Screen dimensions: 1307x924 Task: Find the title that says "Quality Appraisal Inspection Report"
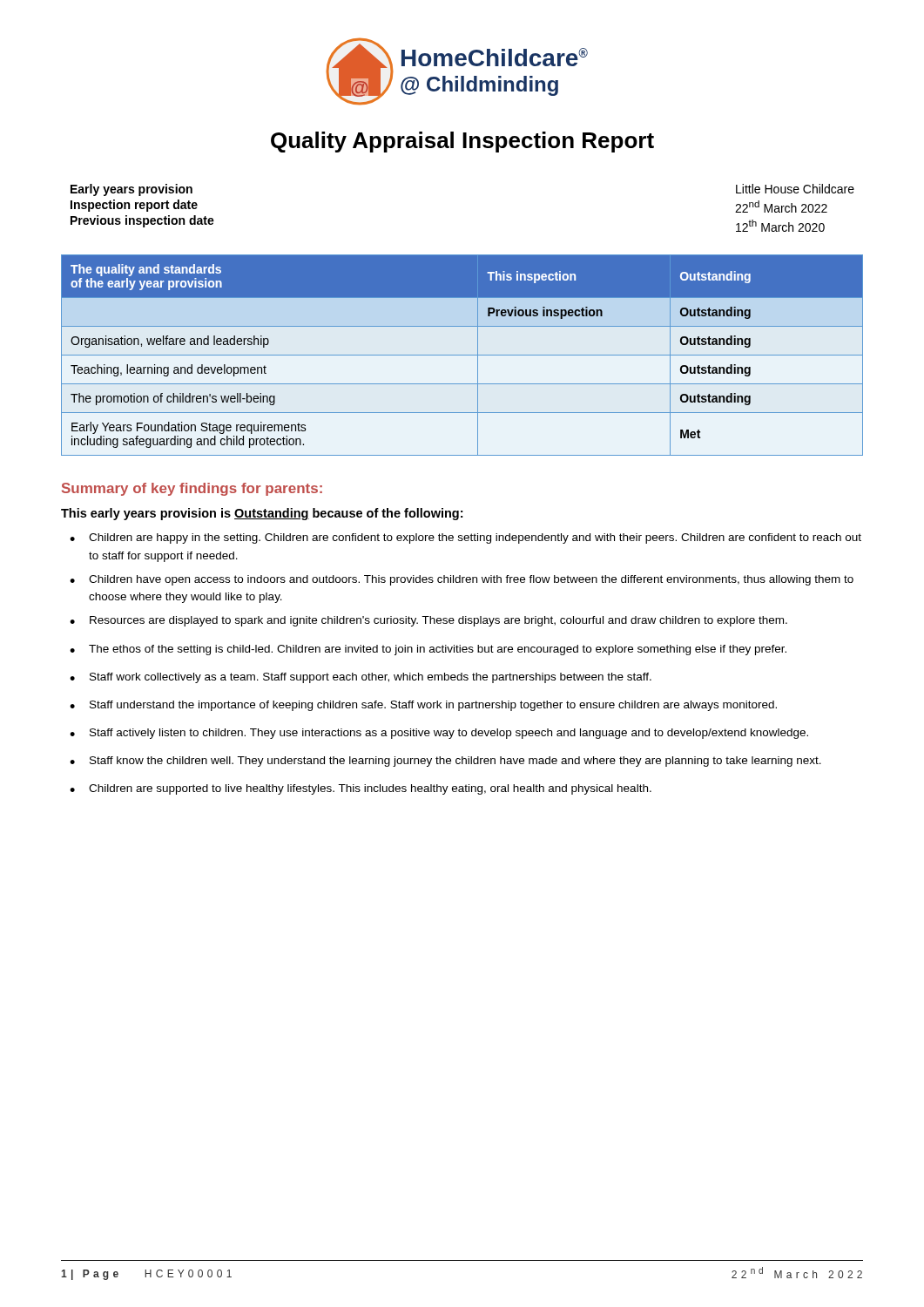462,140
